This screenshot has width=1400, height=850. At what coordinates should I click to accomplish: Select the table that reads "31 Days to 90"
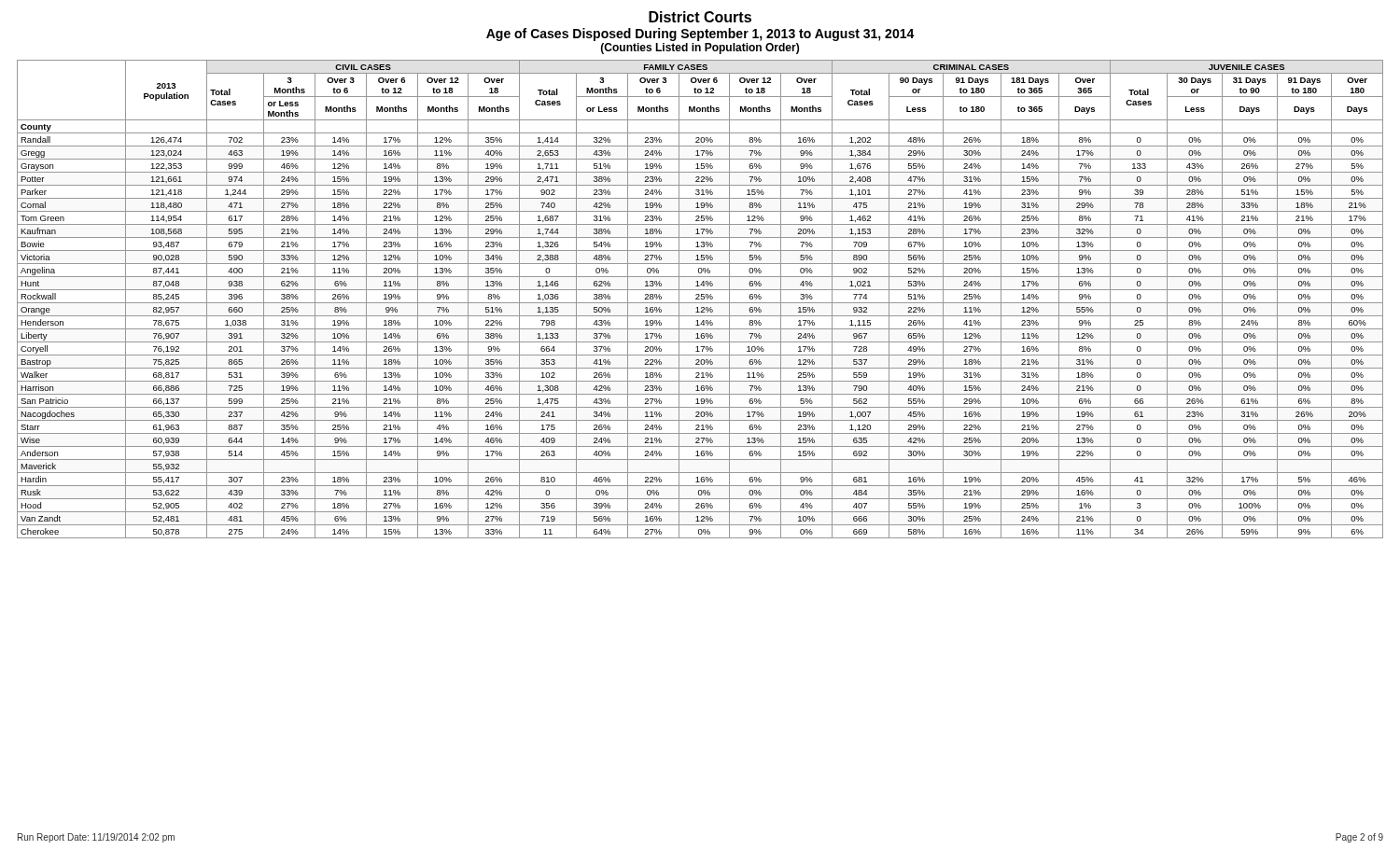click(x=700, y=299)
